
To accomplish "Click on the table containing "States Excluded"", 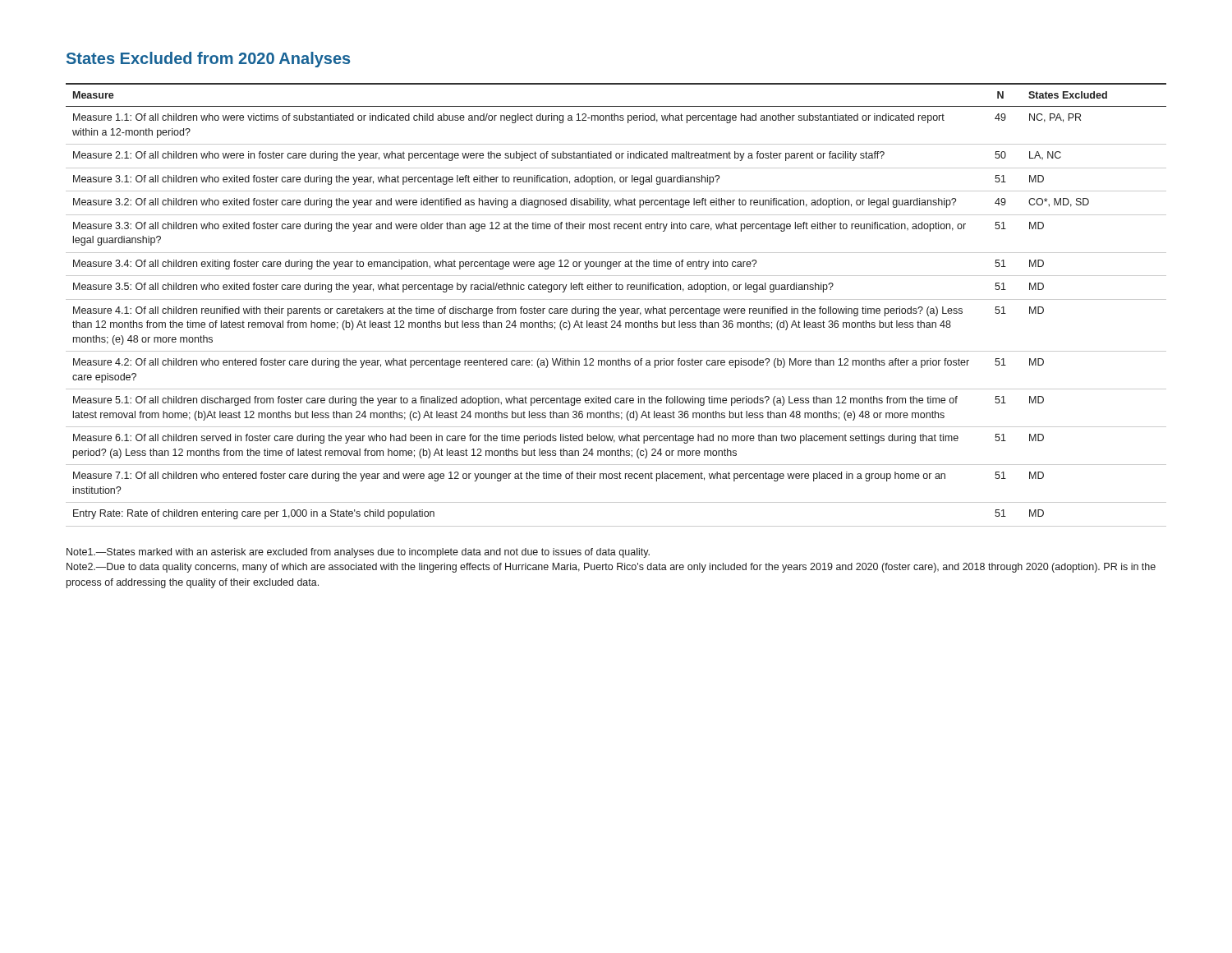I will point(616,305).
